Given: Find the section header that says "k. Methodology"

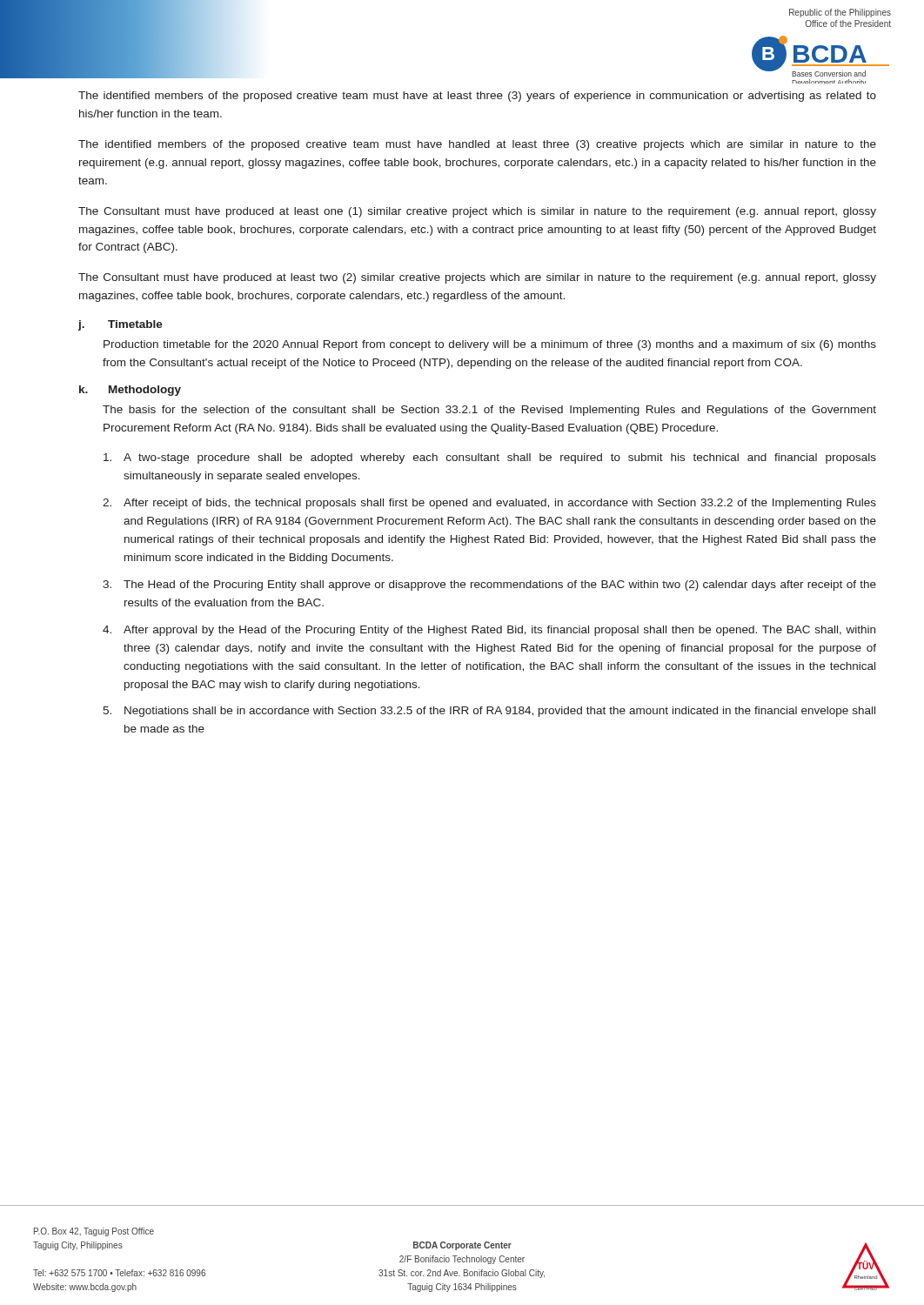Looking at the screenshot, I should [130, 389].
